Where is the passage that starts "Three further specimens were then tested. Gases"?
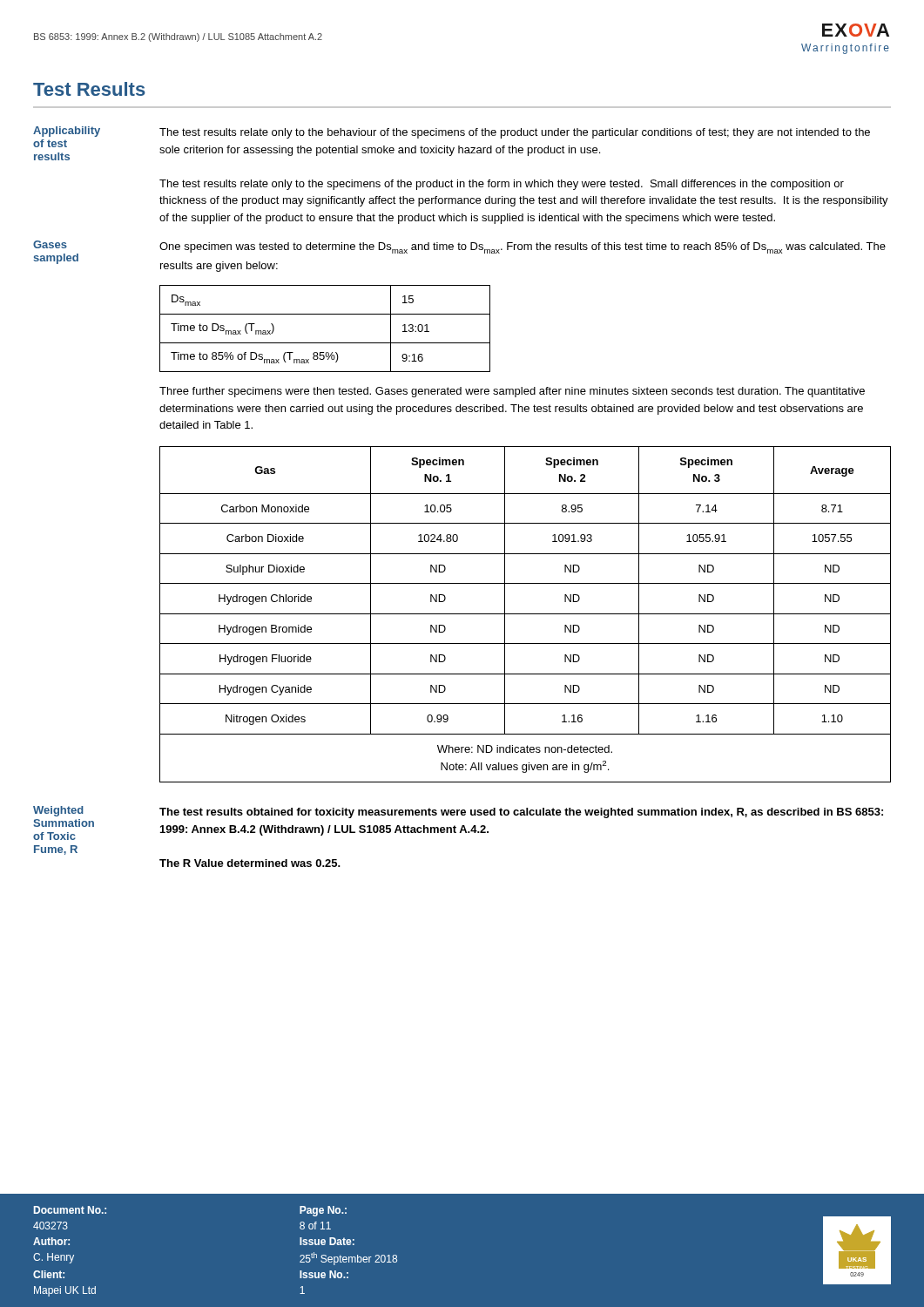The image size is (924, 1307). [512, 408]
